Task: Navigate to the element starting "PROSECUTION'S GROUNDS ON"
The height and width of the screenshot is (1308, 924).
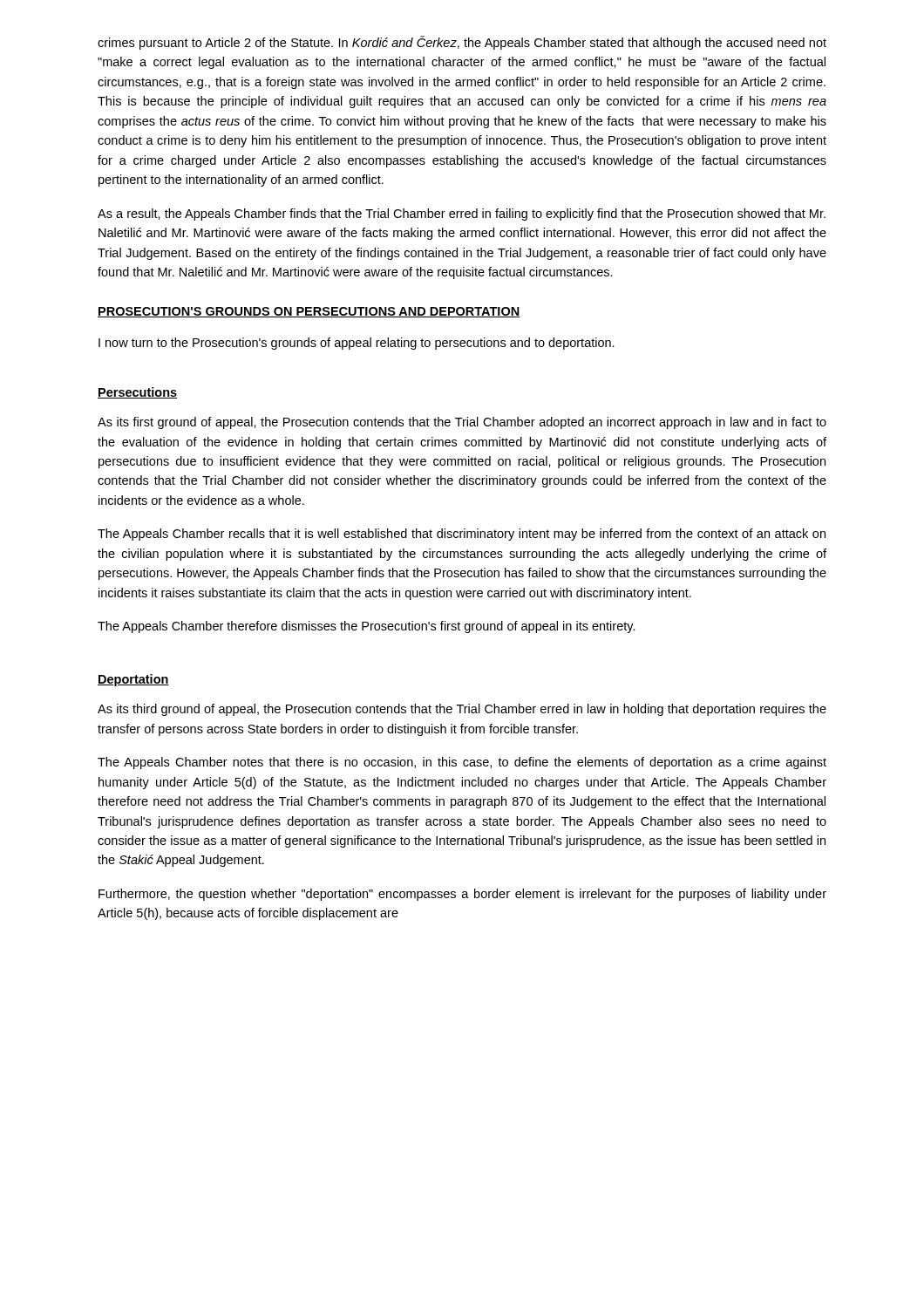Action: pos(309,311)
